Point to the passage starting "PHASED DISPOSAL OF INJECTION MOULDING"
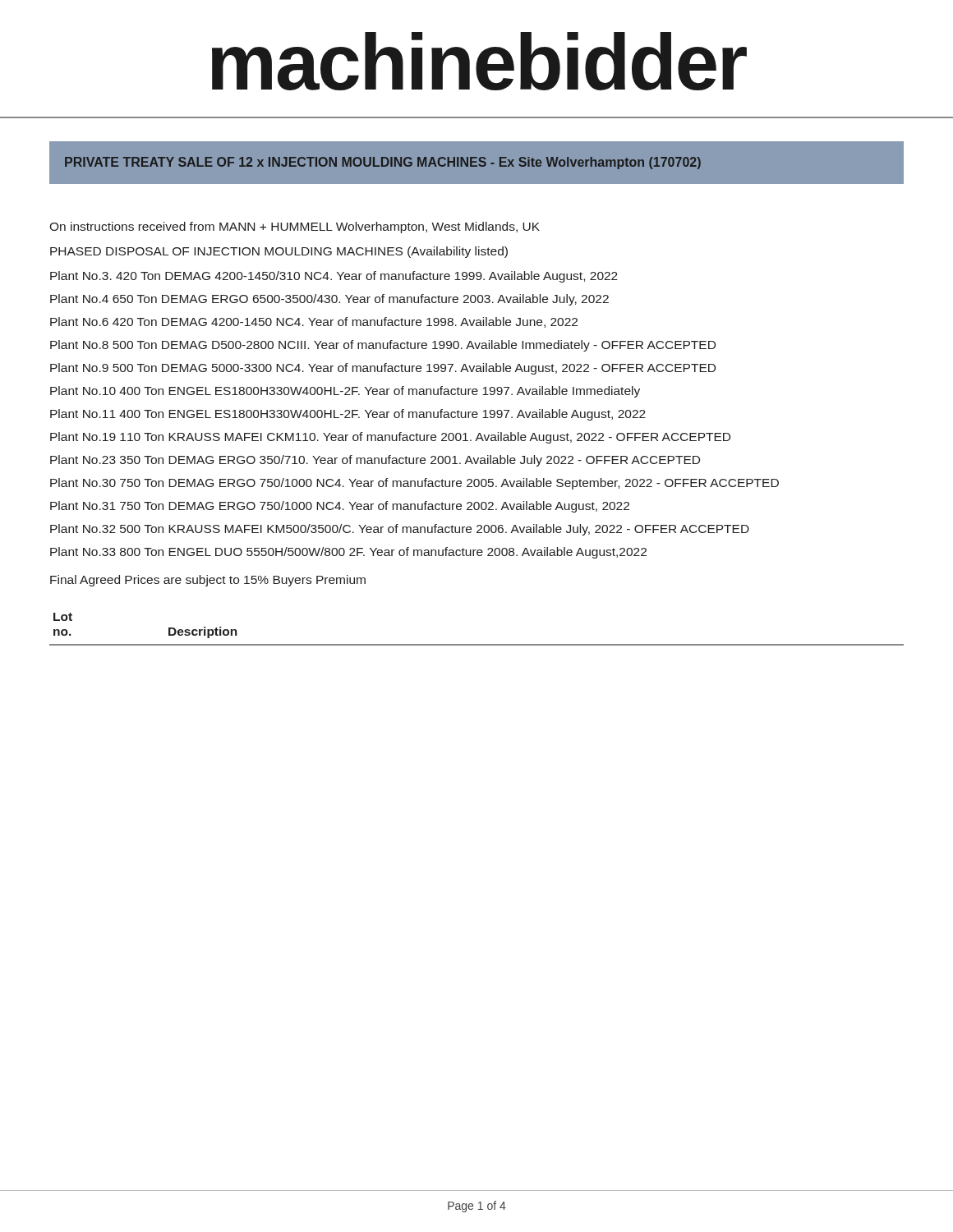Image resolution: width=953 pixels, height=1232 pixels. 279,251
